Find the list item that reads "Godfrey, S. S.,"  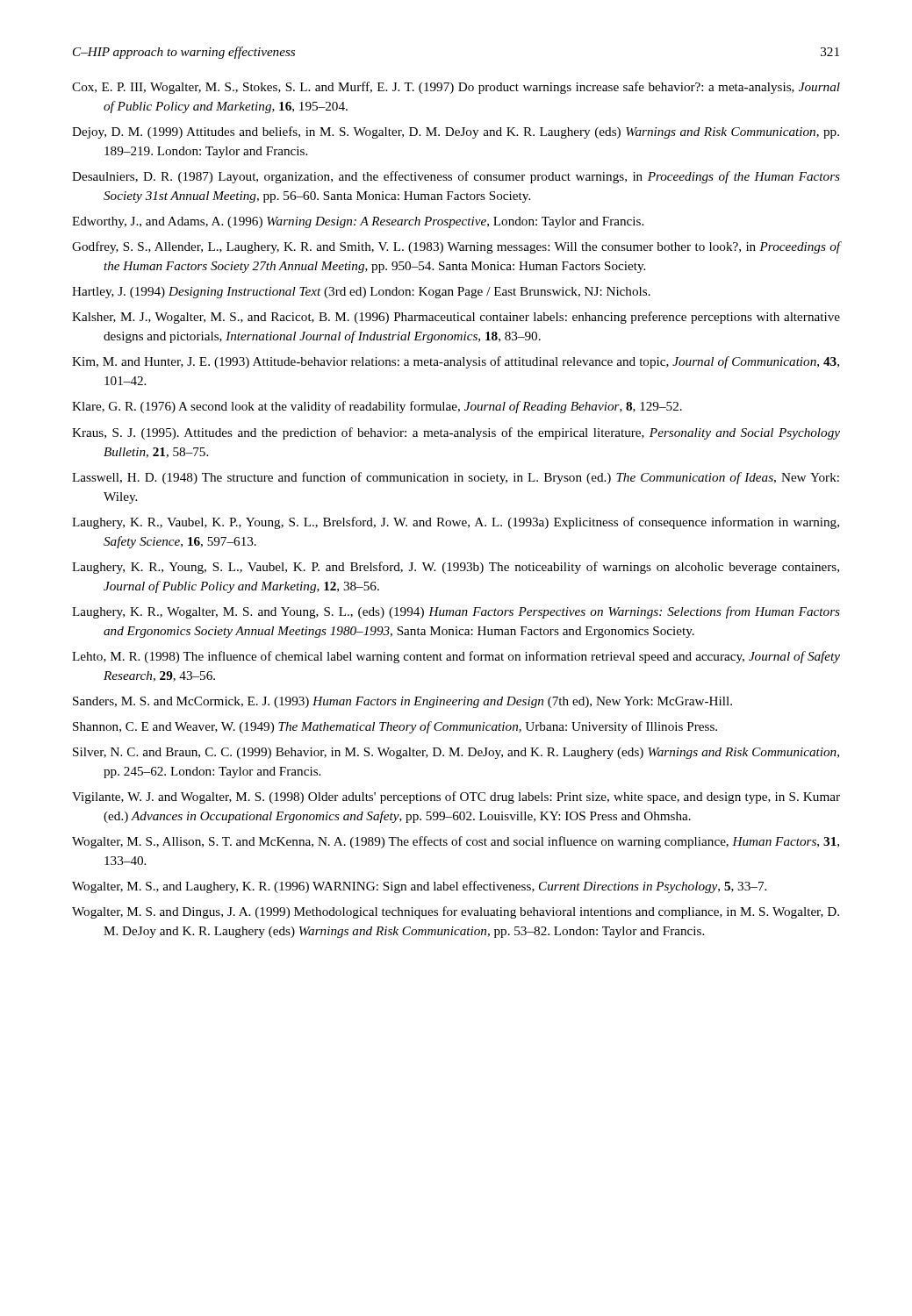click(x=456, y=256)
